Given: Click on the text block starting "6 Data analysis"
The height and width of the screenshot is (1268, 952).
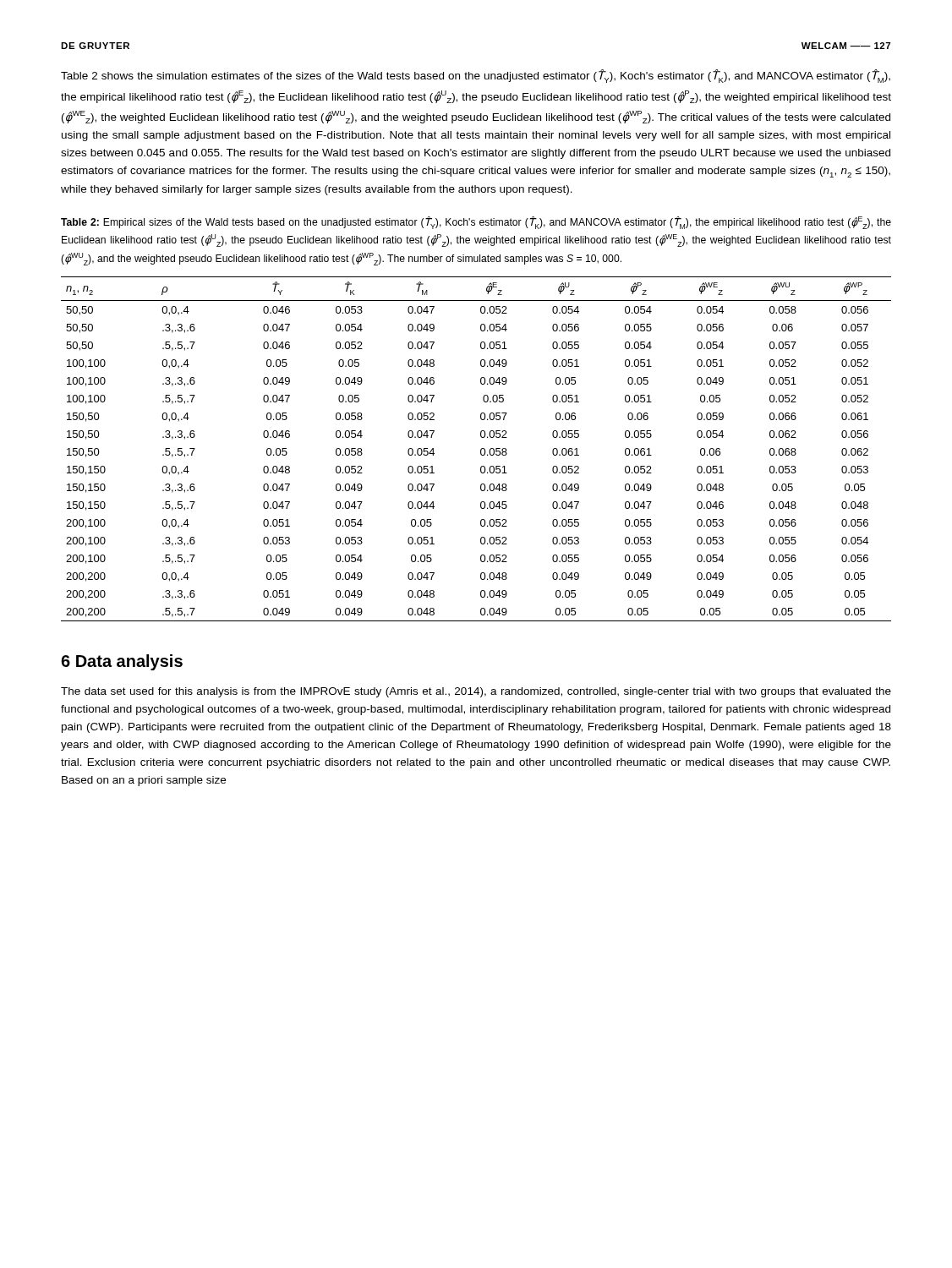Looking at the screenshot, I should [x=122, y=661].
